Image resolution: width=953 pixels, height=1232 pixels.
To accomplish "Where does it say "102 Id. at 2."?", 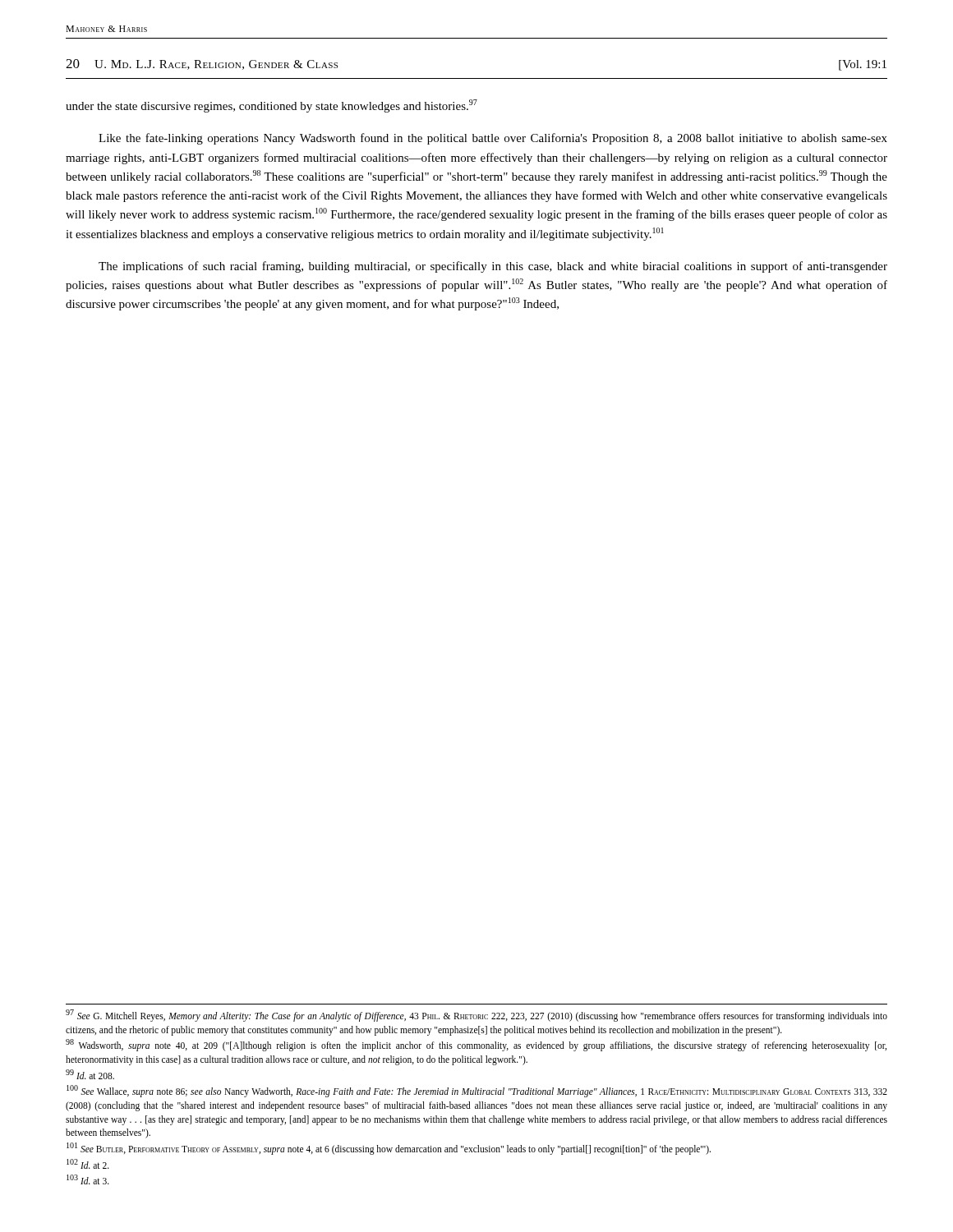I will tap(88, 1164).
